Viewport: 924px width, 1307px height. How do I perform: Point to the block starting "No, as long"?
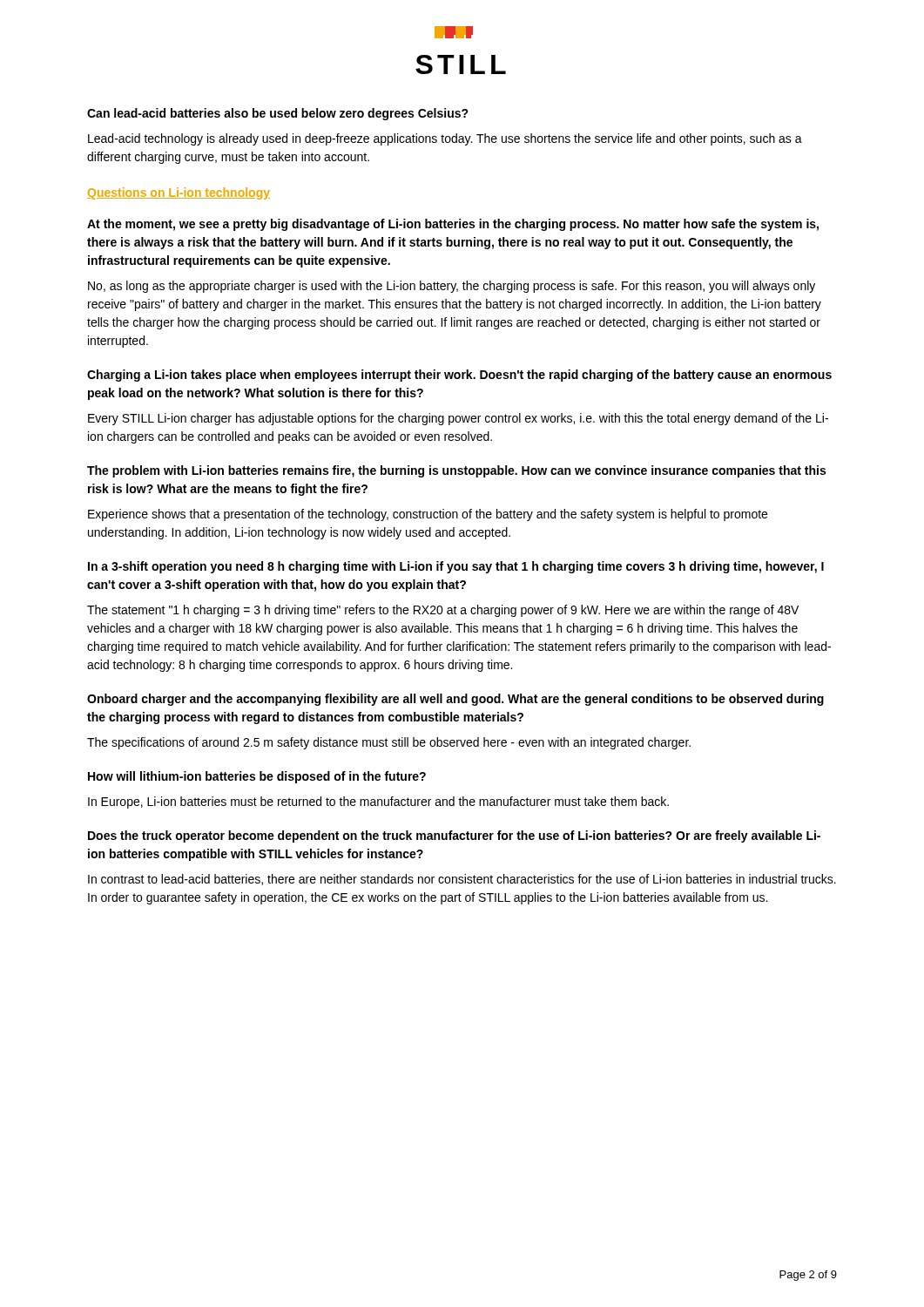[x=462, y=314]
